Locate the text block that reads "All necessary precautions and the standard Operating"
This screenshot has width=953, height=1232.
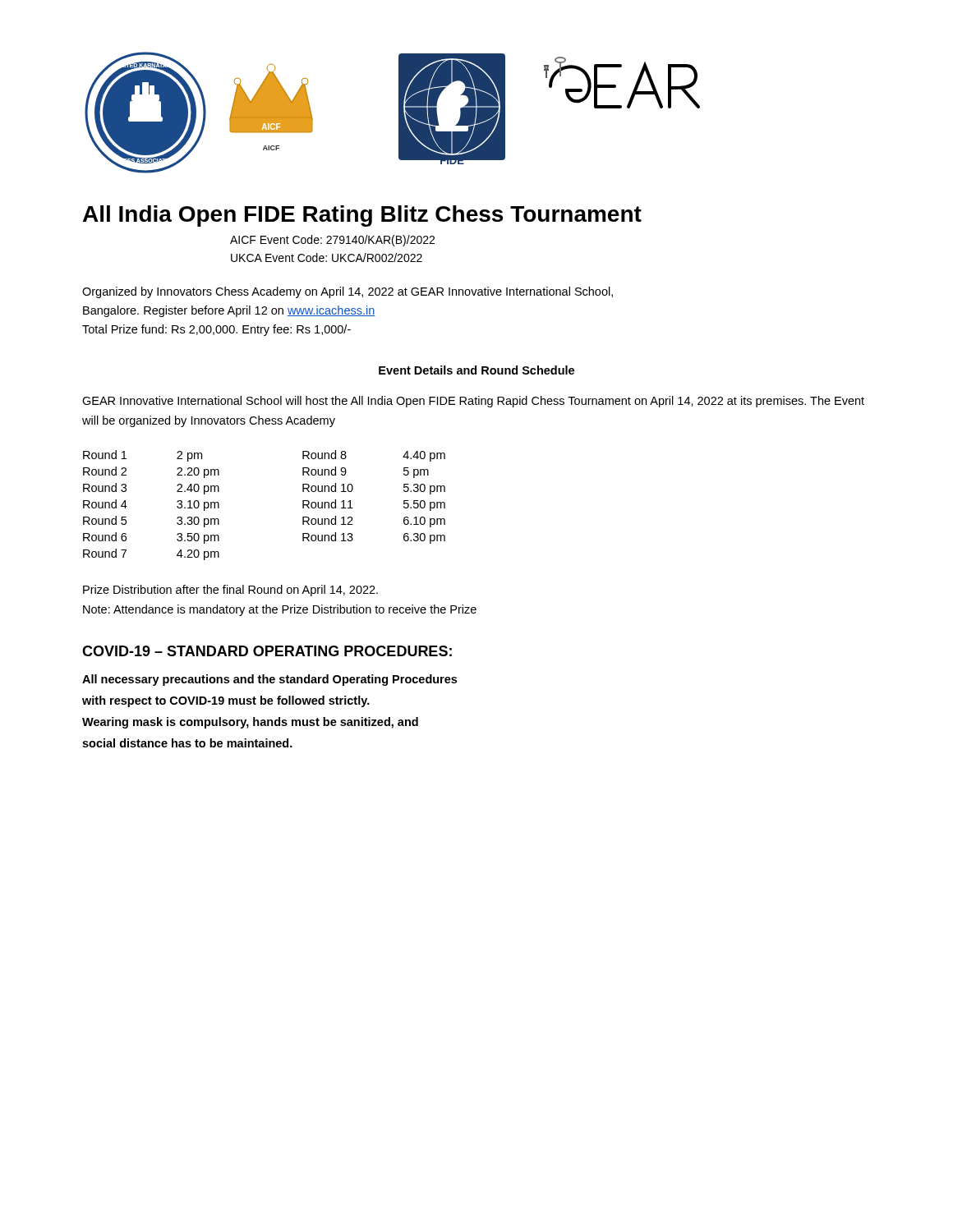(270, 711)
